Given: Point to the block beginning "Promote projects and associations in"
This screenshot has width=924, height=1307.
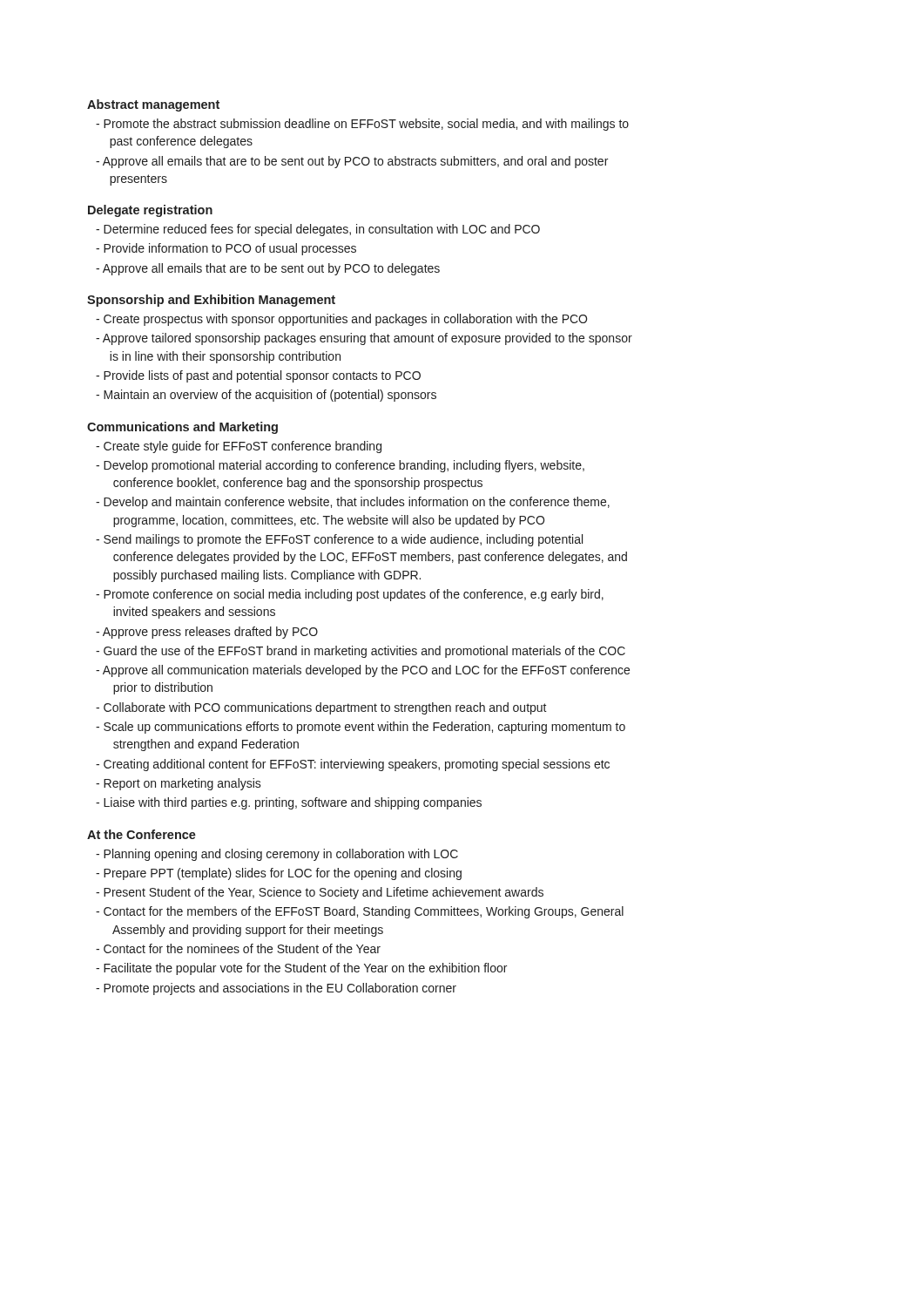Looking at the screenshot, I should tap(462, 988).
